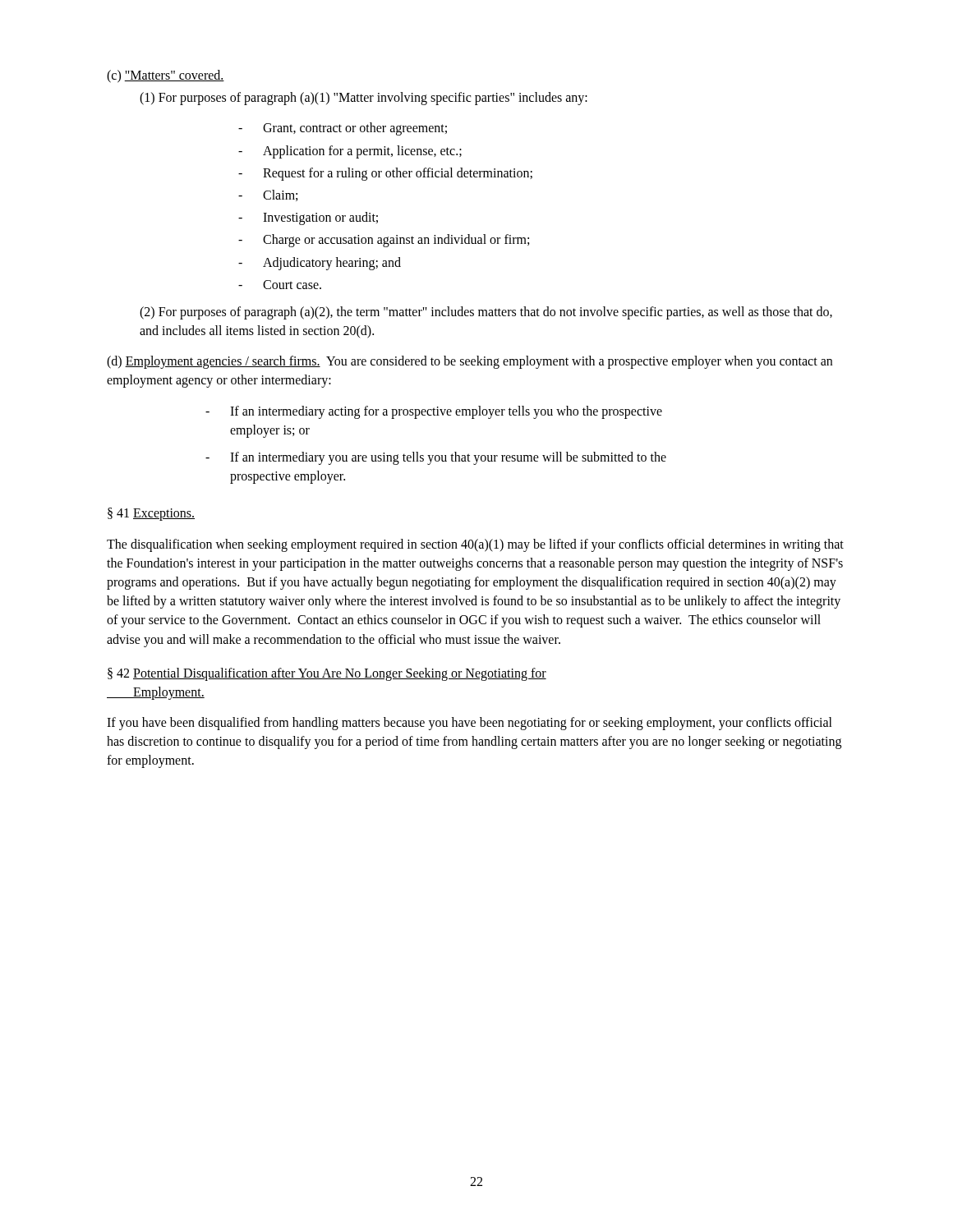The image size is (953, 1232).
Task: Find the list item that reads "- If an intermediary you are using tells"
Action: pyautogui.click(x=436, y=467)
